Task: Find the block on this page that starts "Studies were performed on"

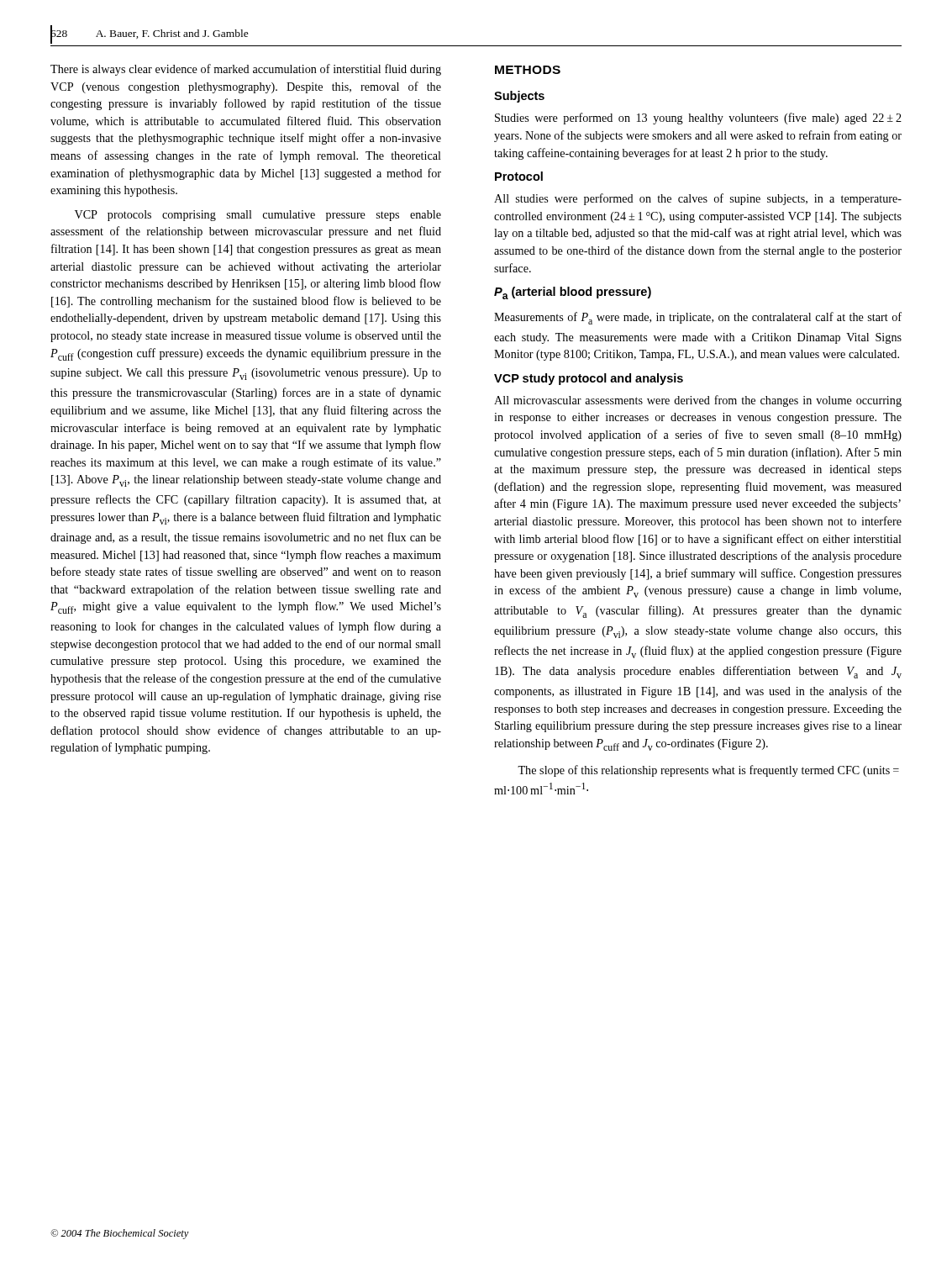Action: 698,136
